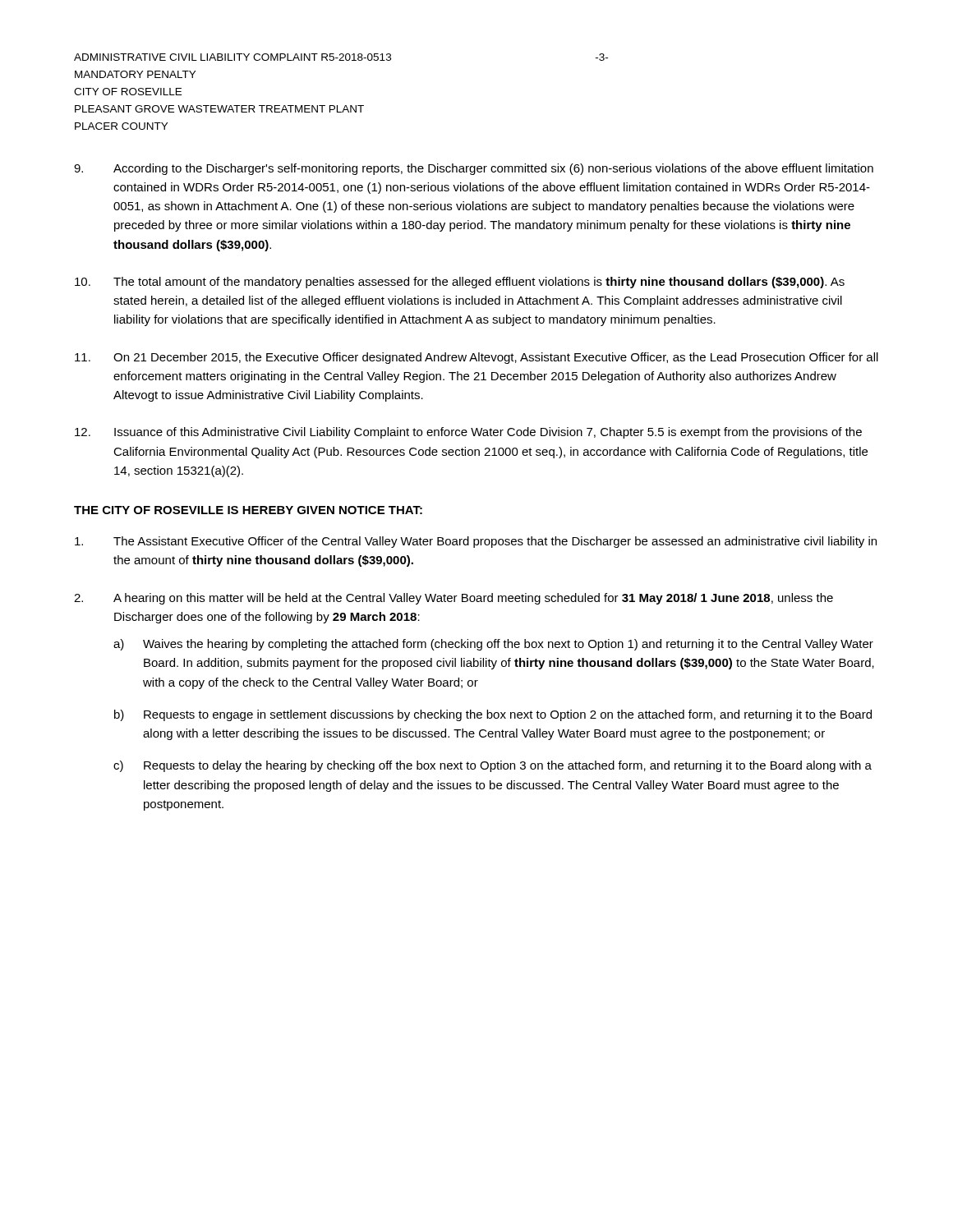Viewport: 953px width, 1232px height.
Task: Where is the passage that starts "b) Requests to engage in"?
Action: [x=496, y=724]
